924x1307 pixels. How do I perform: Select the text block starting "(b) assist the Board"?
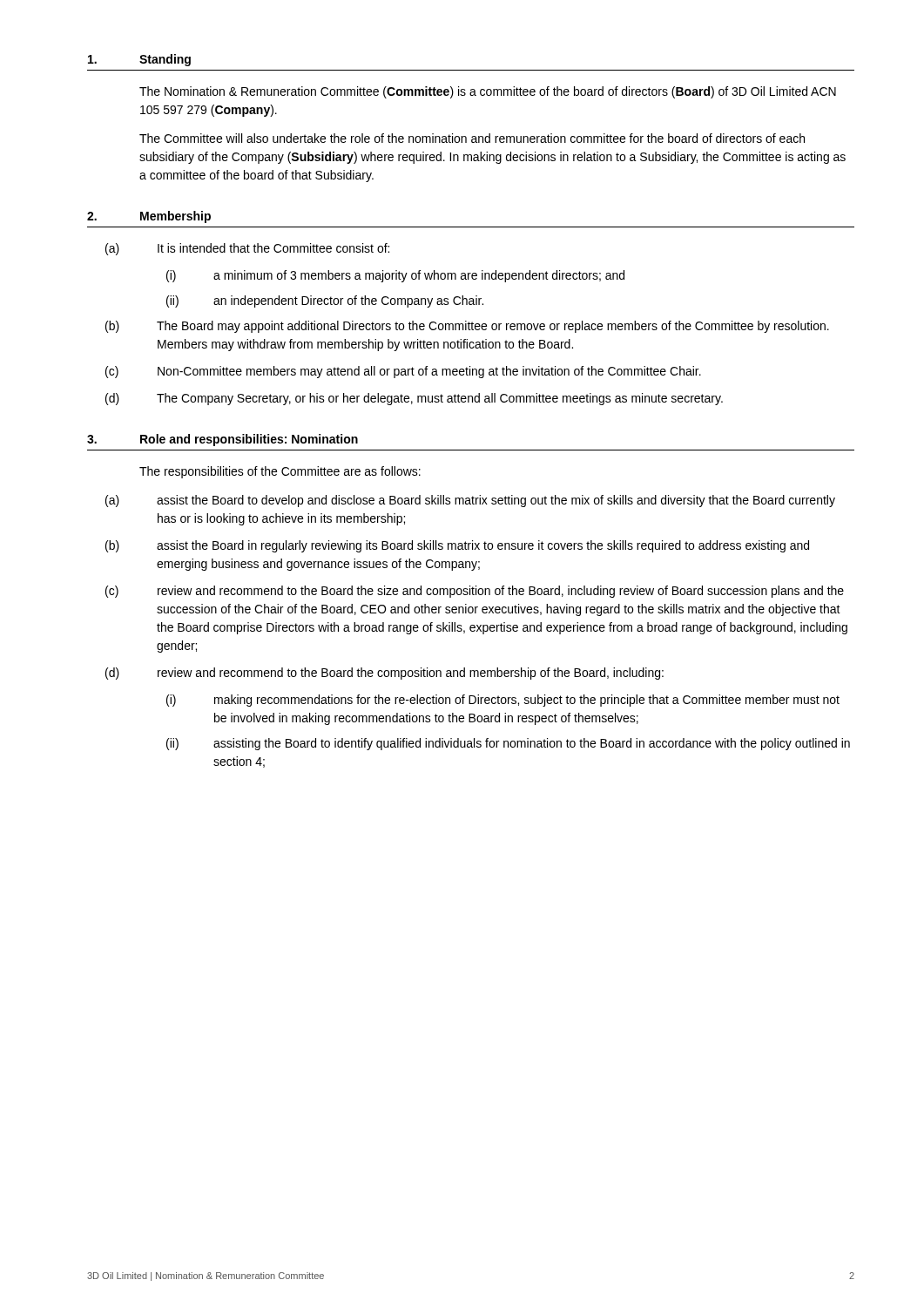coord(471,555)
